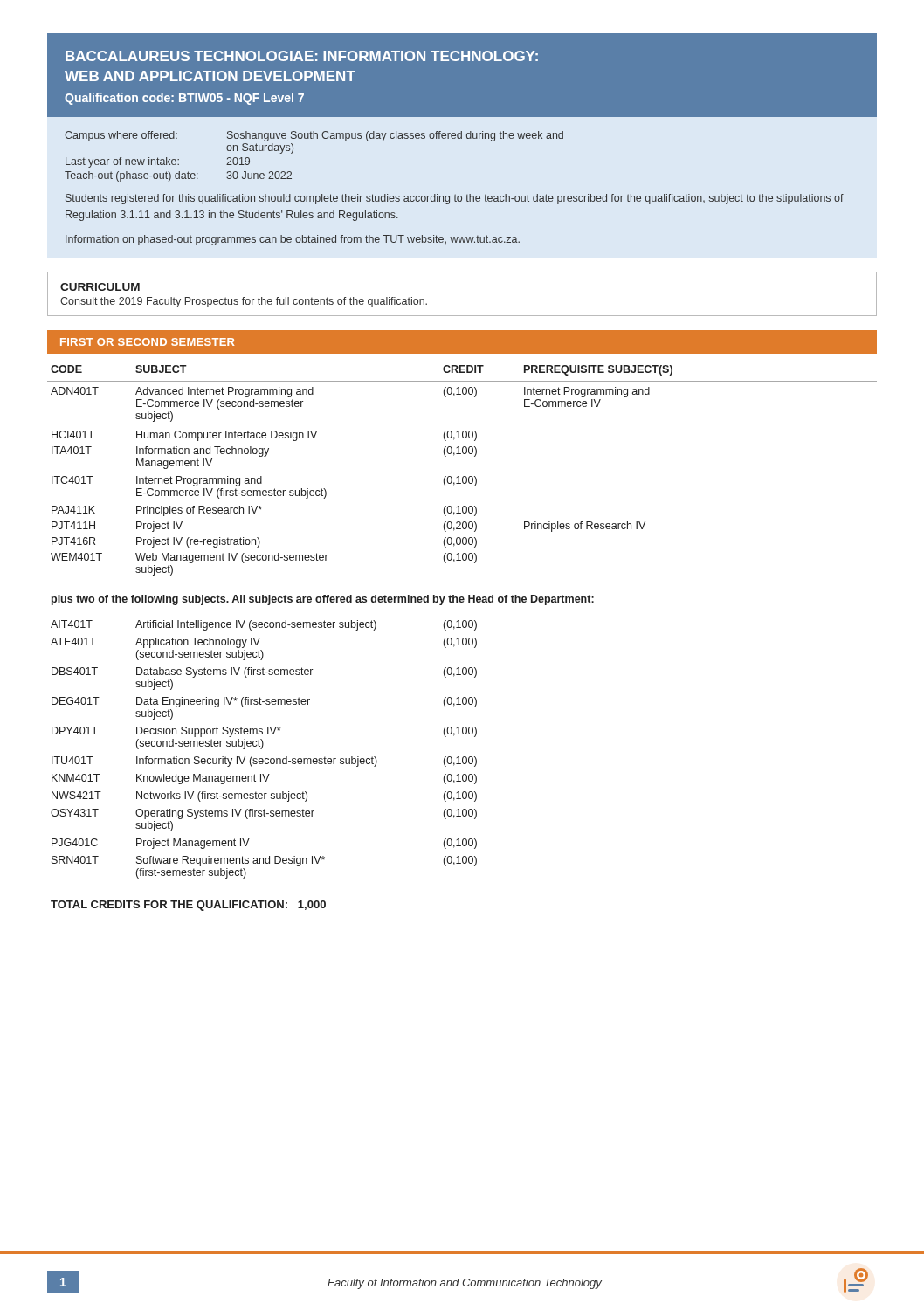Navigate to the element starting "FIRST OR SECOND SEMESTER"
924x1310 pixels.
coord(147,342)
